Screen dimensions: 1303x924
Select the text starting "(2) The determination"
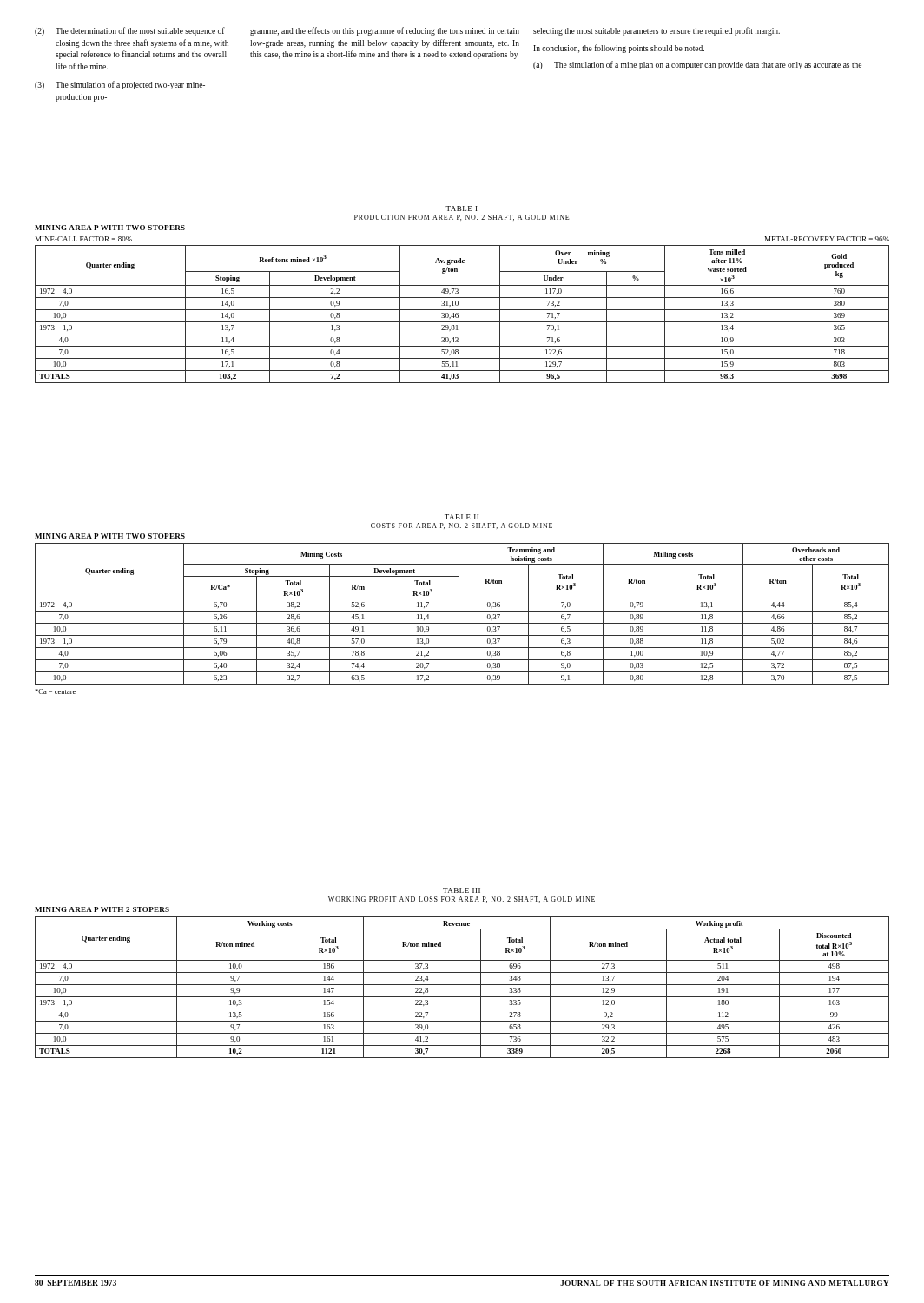click(x=135, y=50)
